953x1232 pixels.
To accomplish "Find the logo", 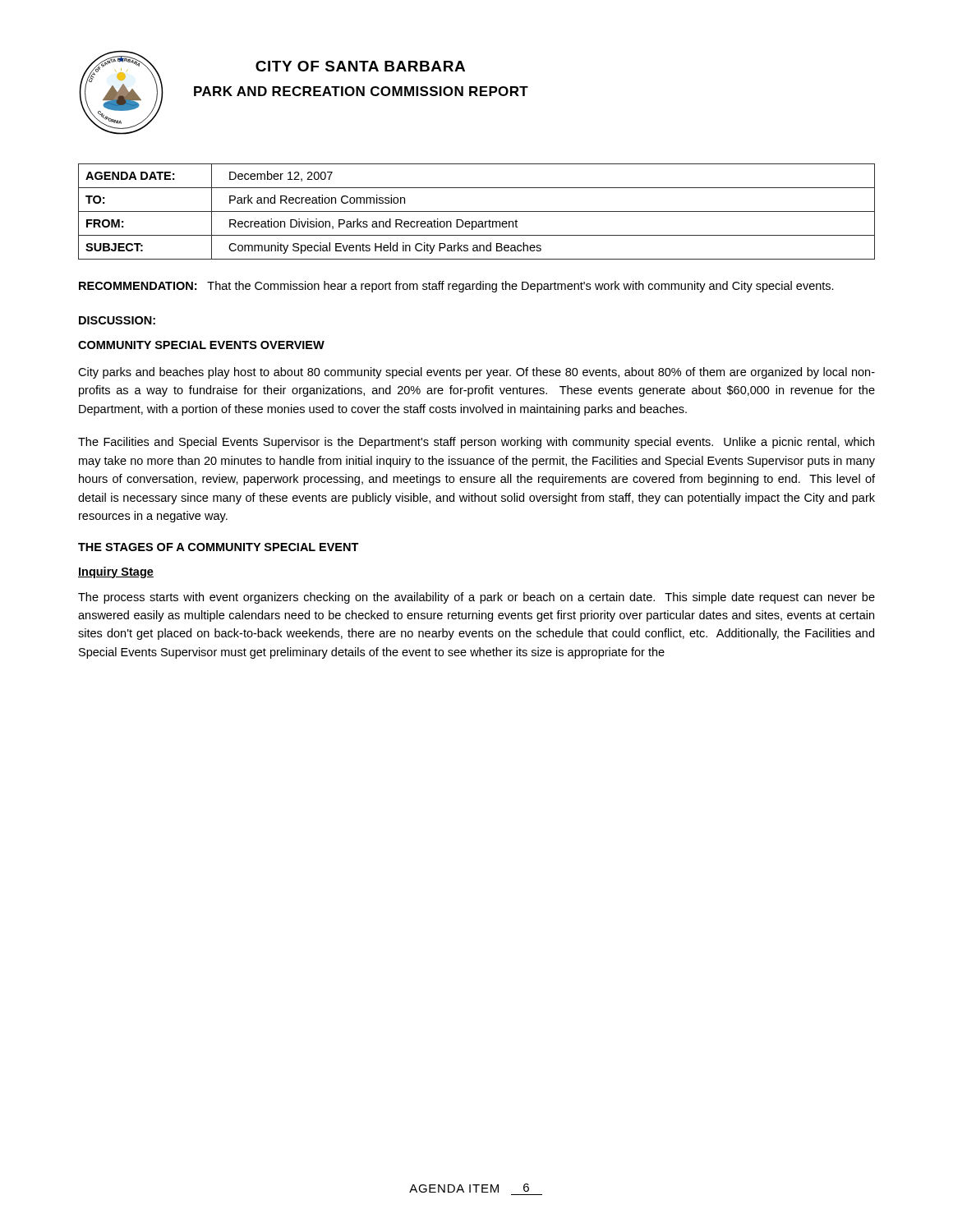I will pos(123,94).
